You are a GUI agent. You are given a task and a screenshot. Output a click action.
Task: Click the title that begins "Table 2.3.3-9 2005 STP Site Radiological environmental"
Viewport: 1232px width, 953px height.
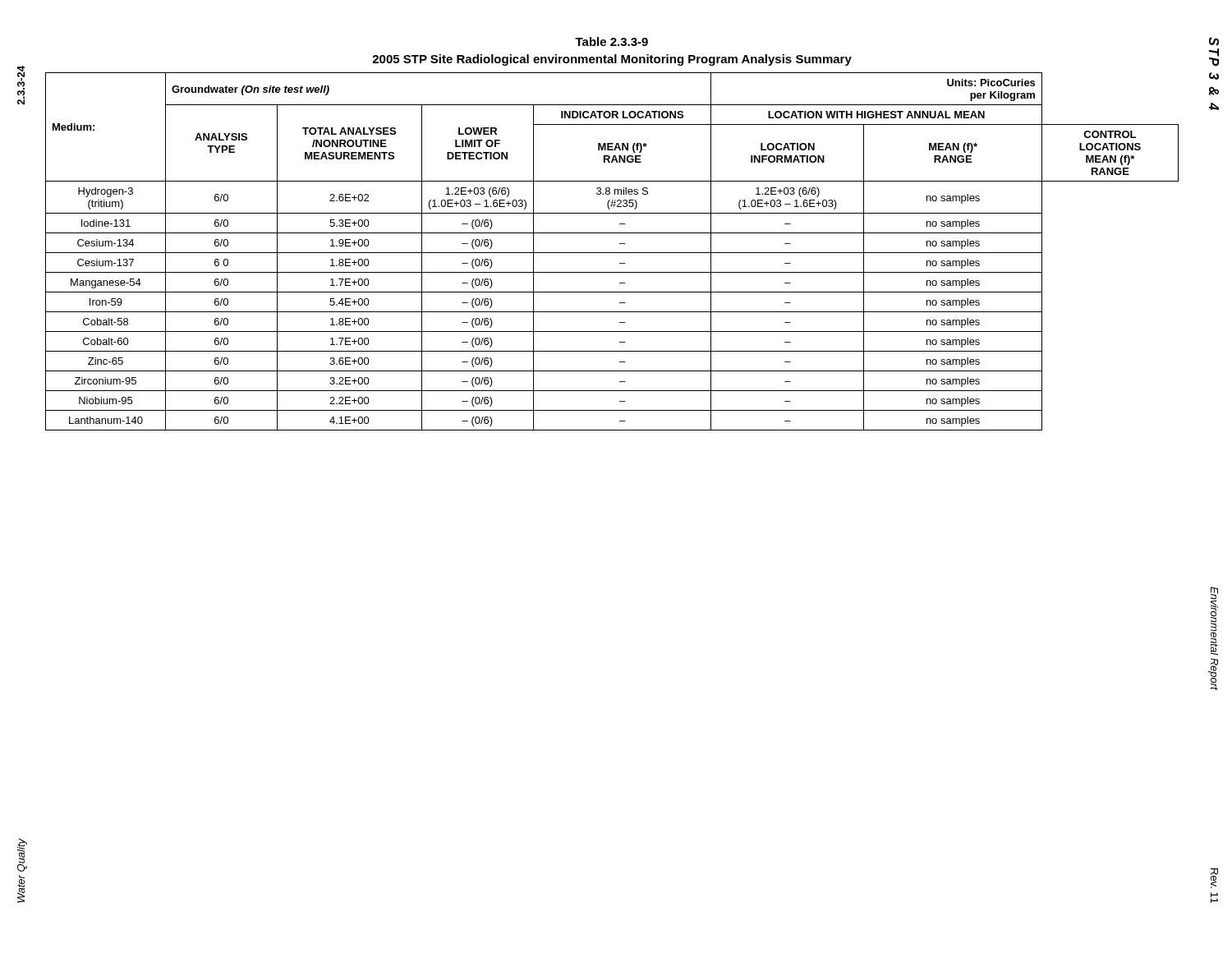[612, 50]
